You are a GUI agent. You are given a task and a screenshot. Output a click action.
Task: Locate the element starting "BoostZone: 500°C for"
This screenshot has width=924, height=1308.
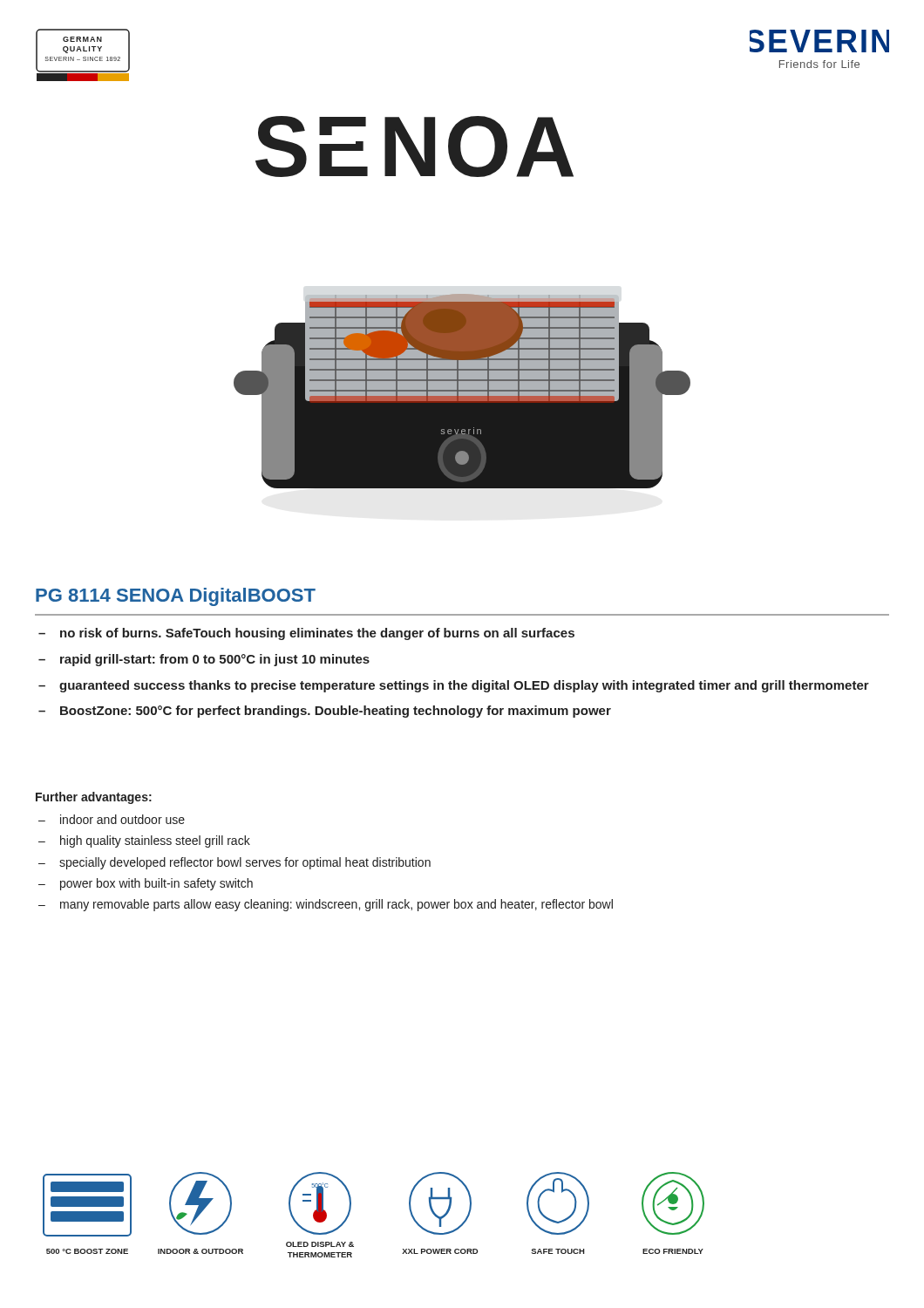pyautogui.click(x=335, y=710)
